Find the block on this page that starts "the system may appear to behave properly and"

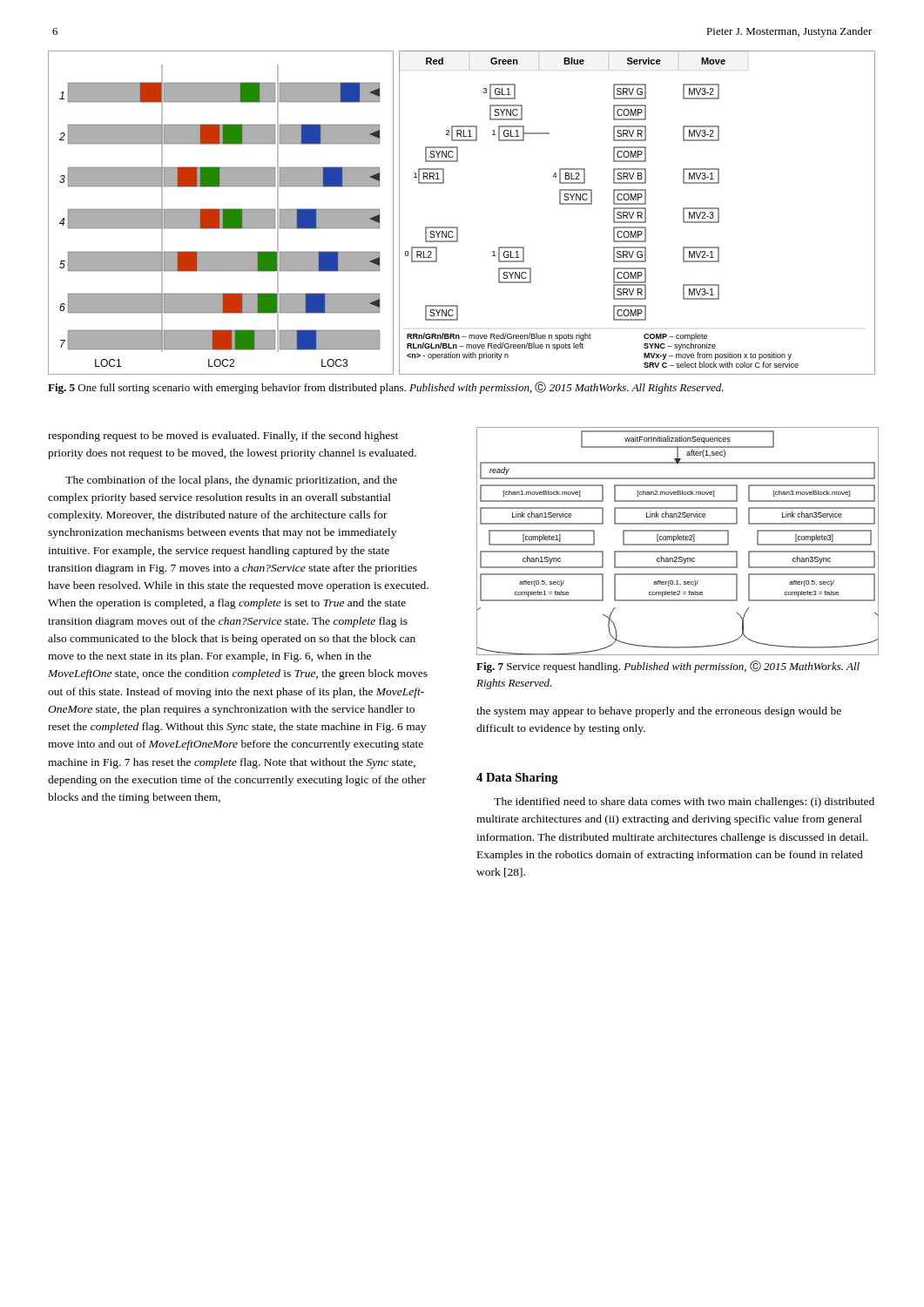[x=677, y=720]
